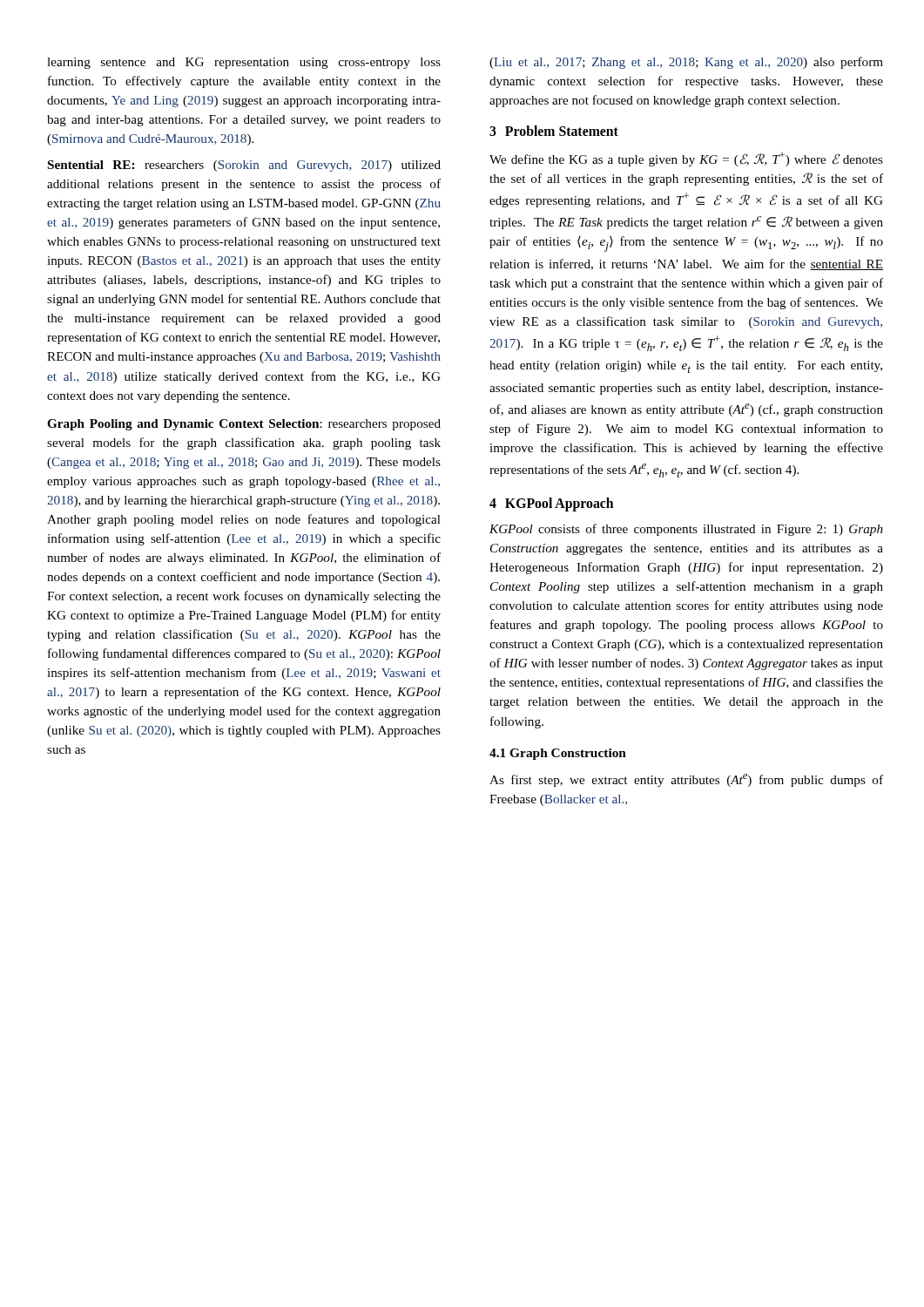
Task: Find the text block containing "learning sentence and KG representation using"
Action: 244,100
